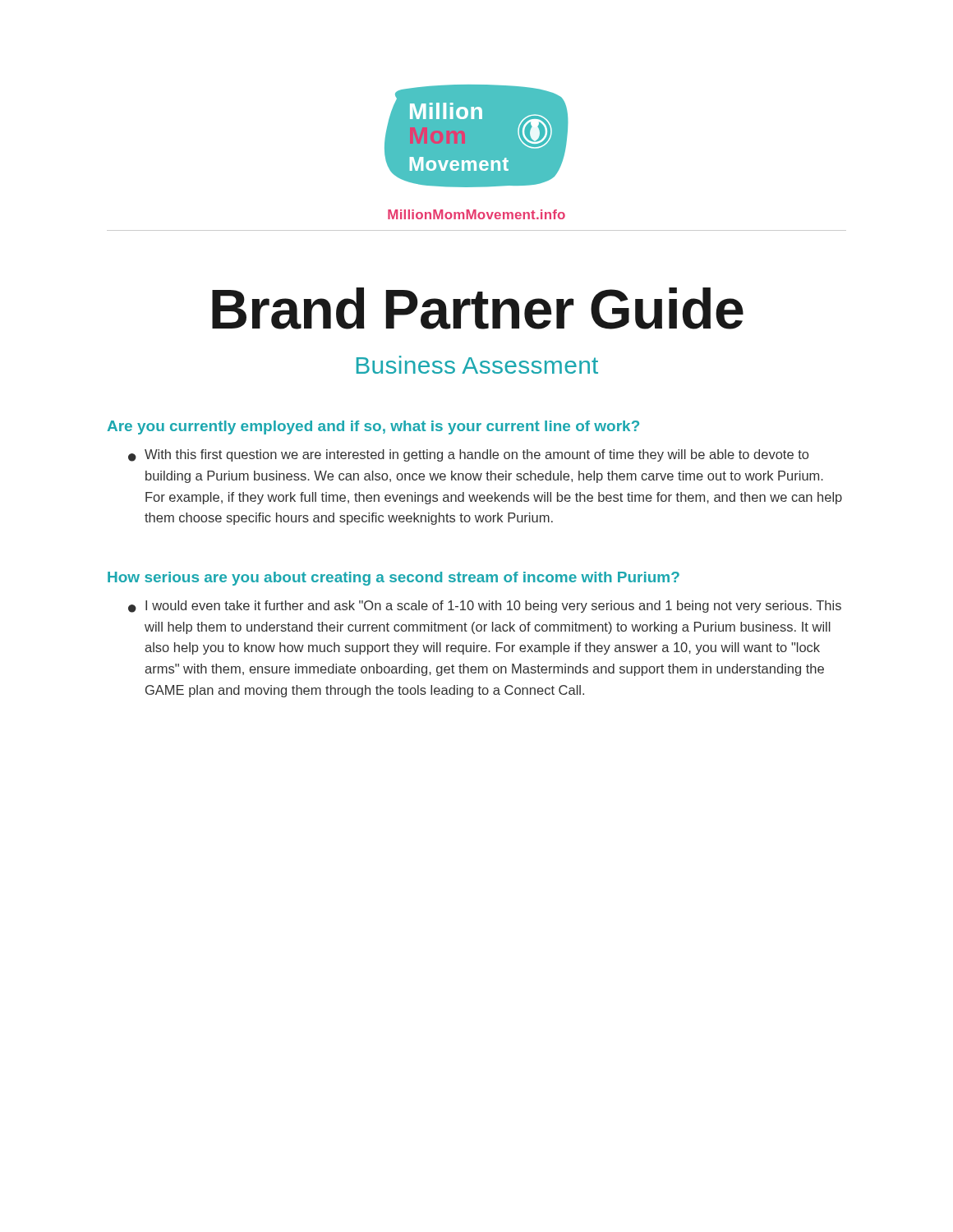Click the section header that begins "Are you currently employed and"
Image resolution: width=953 pixels, height=1232 pixels.
tap(476, 426)
